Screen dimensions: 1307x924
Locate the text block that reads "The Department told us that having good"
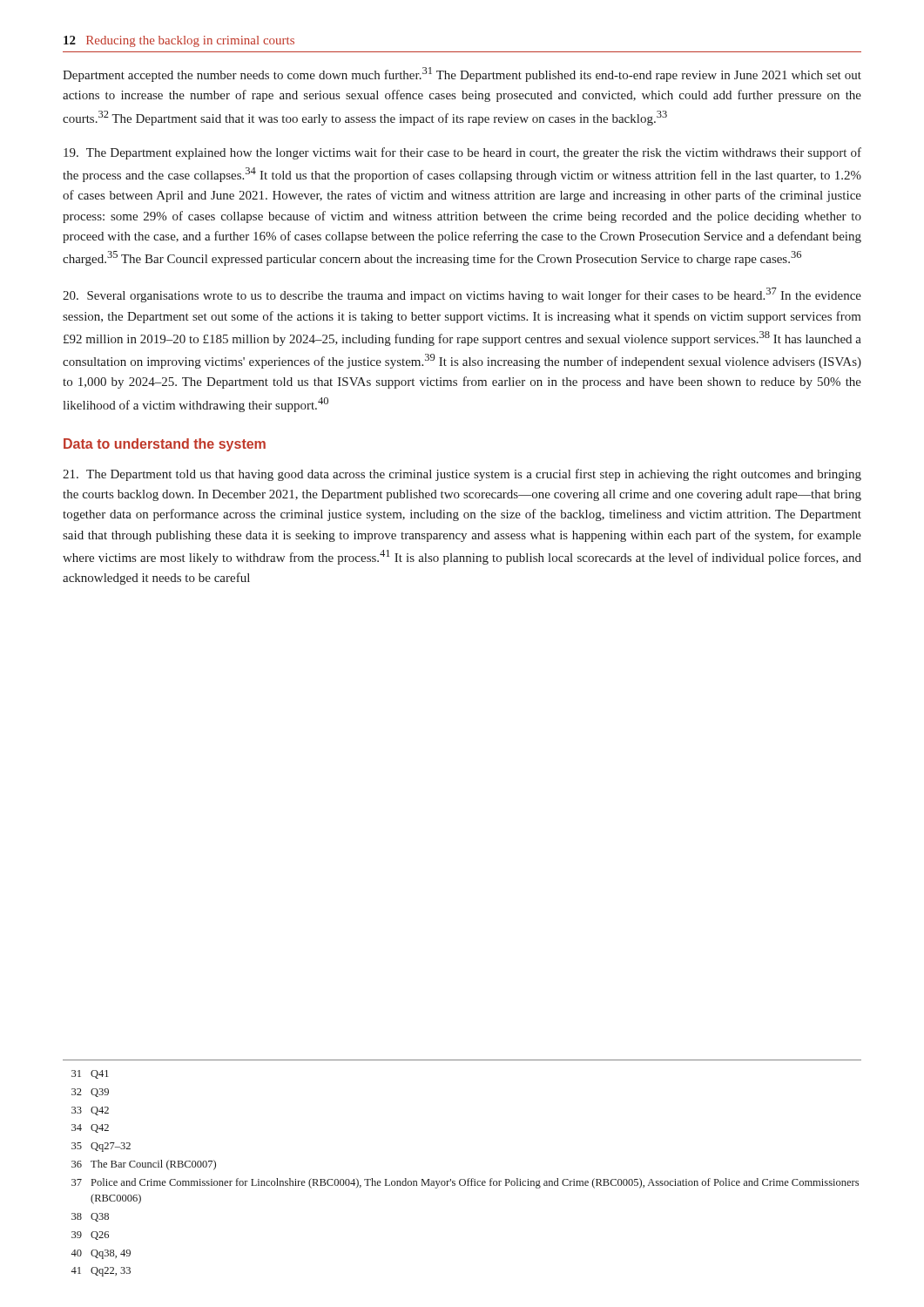point(462,526)
